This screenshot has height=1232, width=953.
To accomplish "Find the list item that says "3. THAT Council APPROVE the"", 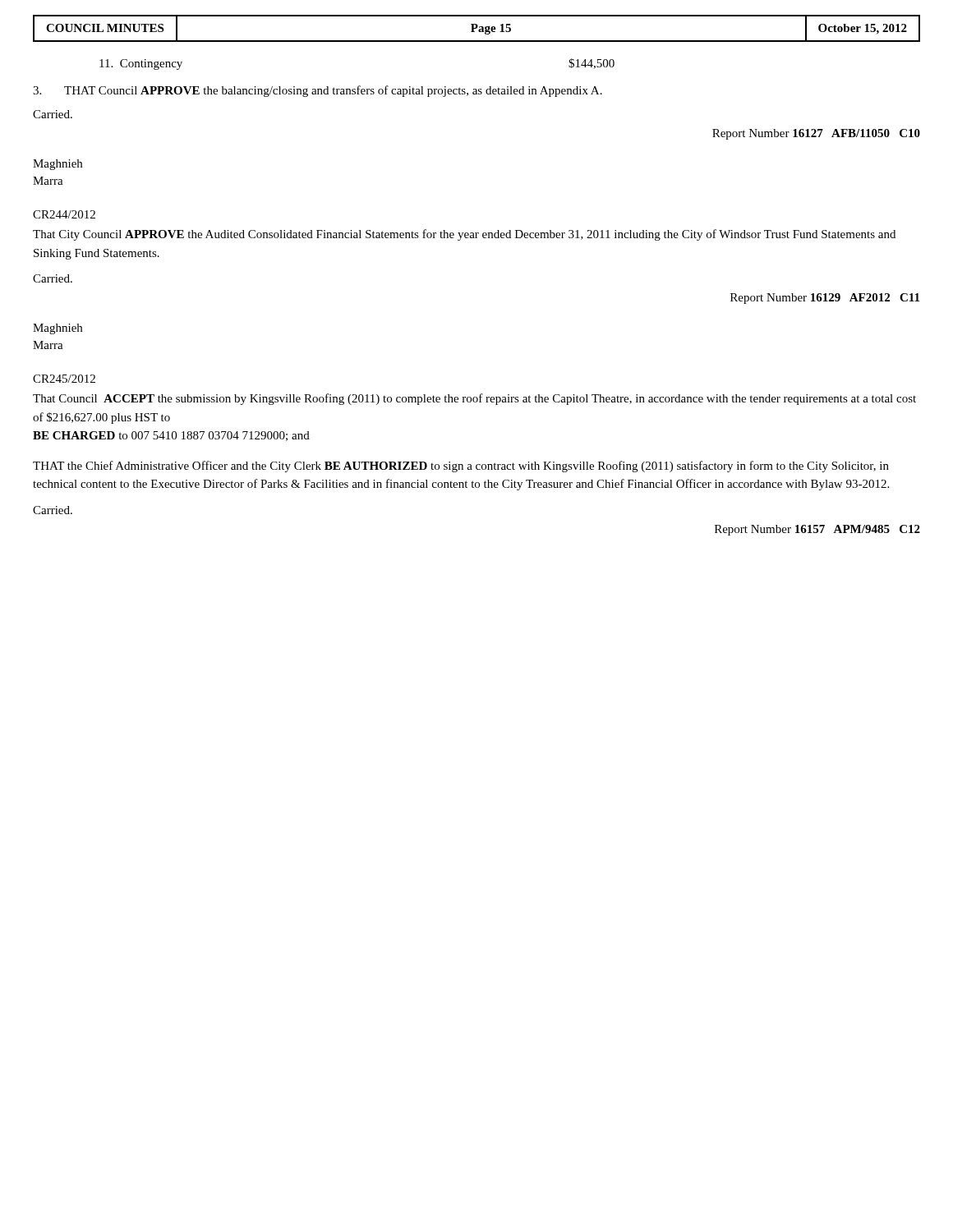I will click(476, 91).
